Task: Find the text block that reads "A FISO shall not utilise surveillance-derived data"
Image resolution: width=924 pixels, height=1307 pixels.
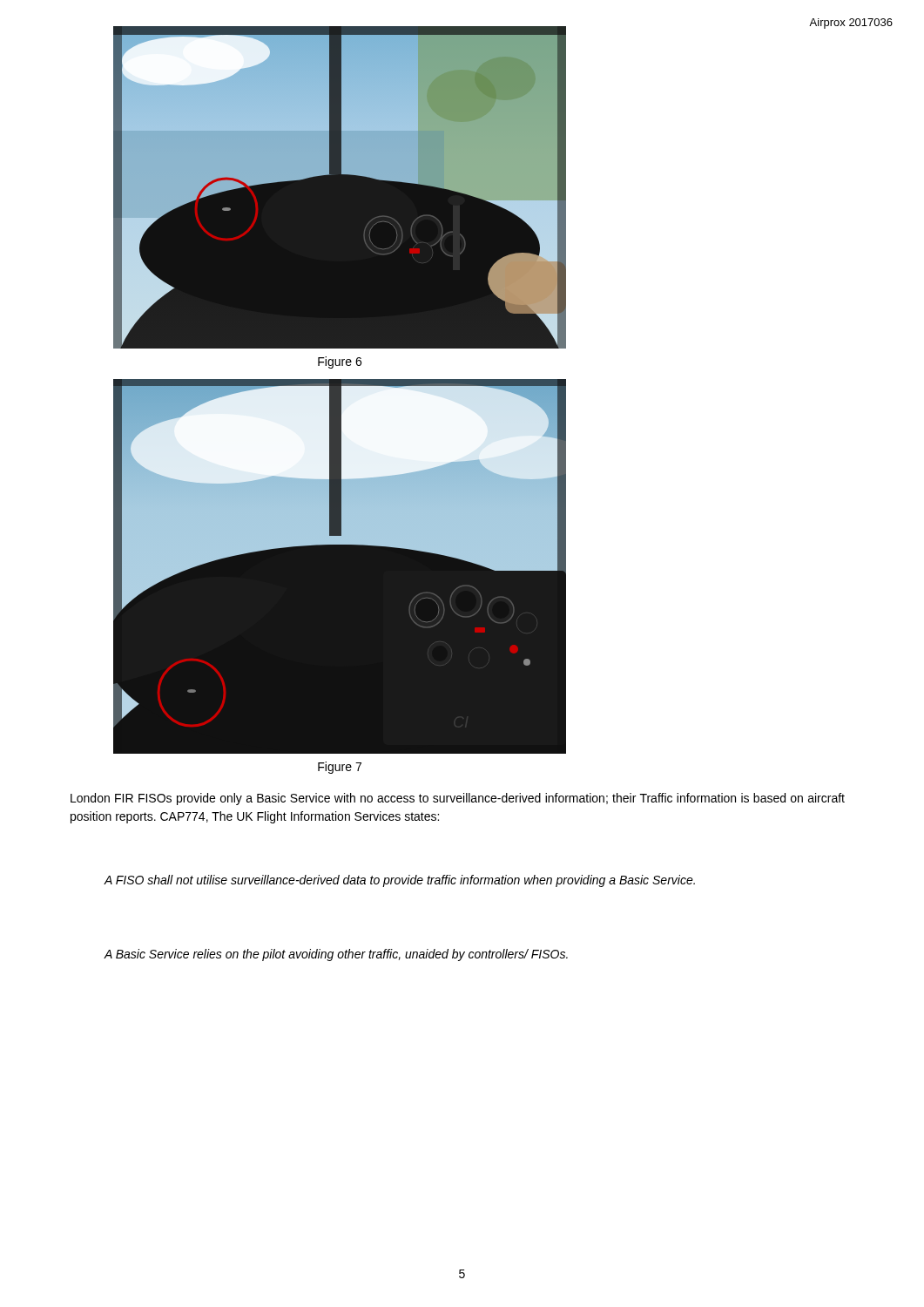Action: click(400, 880)
